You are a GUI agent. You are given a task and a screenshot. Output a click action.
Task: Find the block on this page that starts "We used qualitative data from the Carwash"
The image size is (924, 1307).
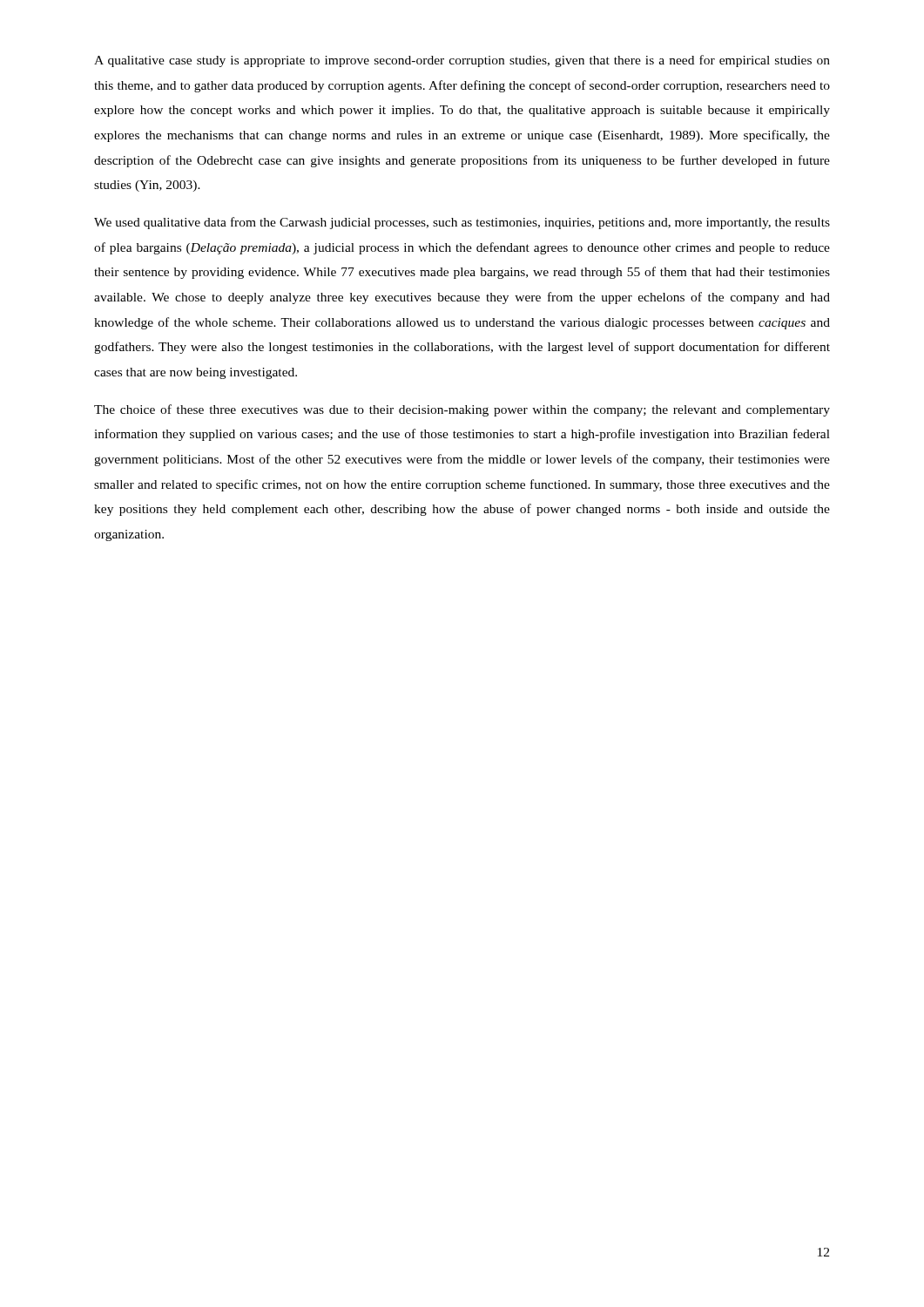[462, 297]
